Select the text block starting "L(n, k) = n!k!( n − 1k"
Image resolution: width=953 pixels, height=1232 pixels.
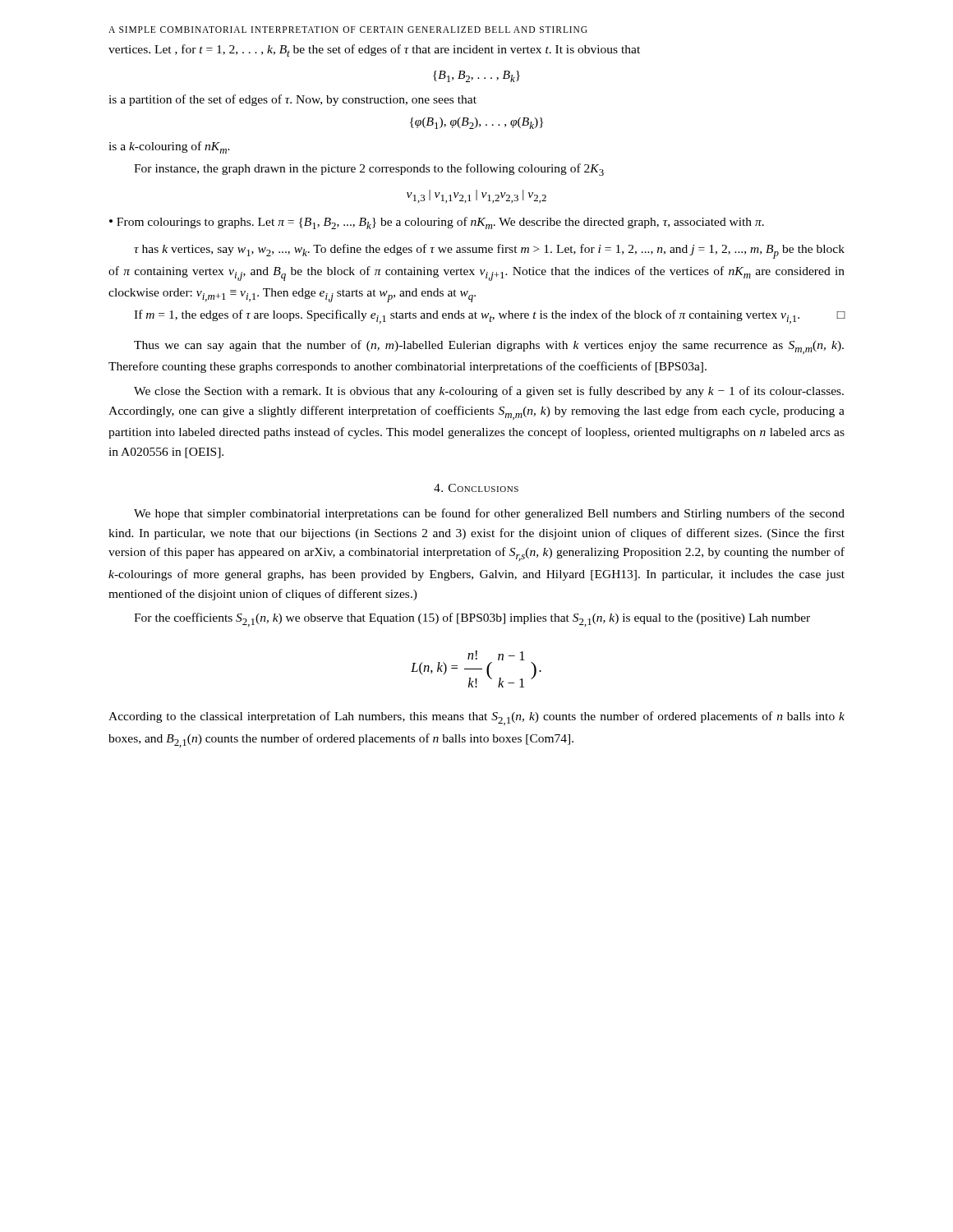point(476,669)
